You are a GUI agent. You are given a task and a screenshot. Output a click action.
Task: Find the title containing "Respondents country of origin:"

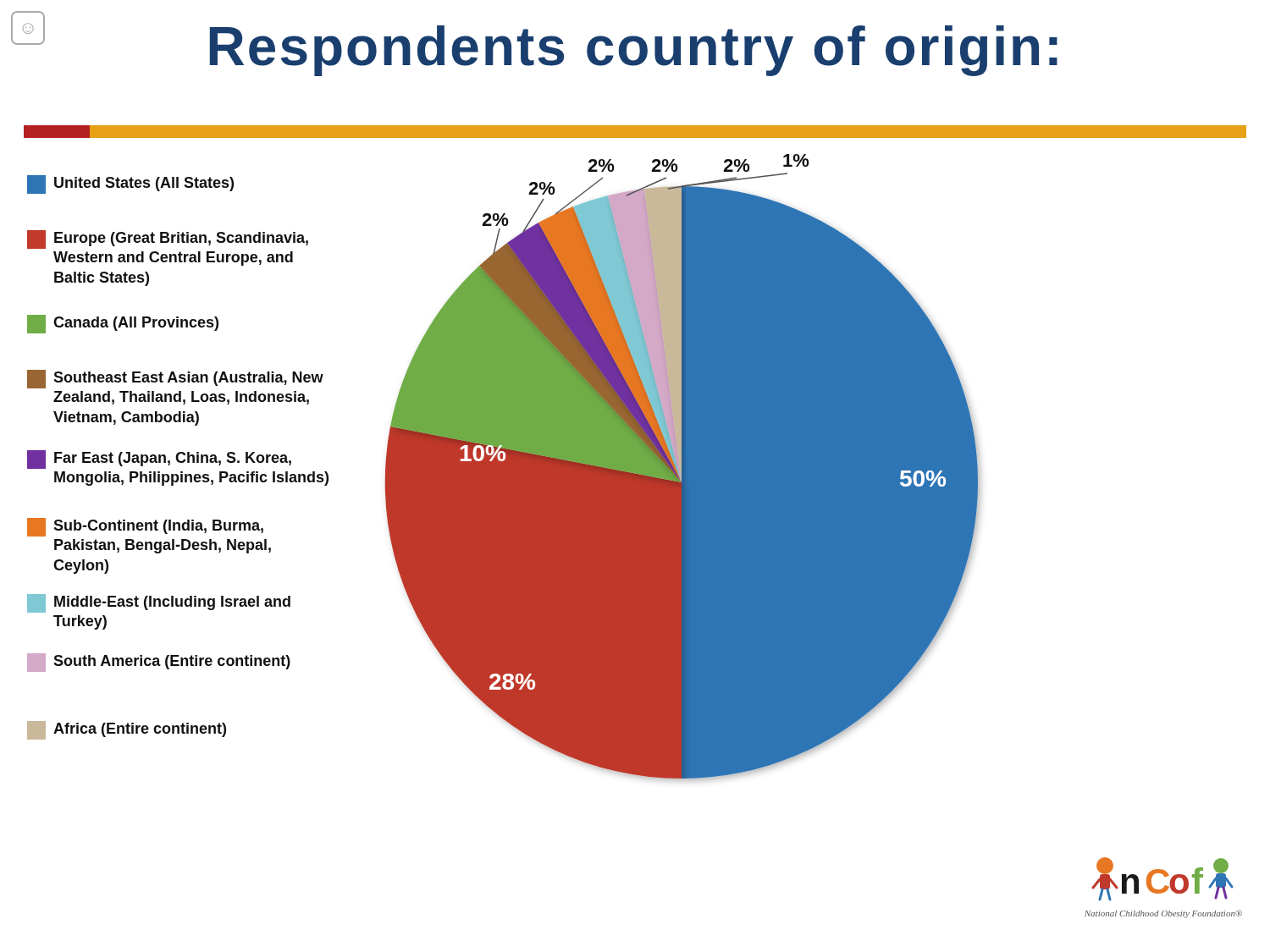tap(635, 47)
